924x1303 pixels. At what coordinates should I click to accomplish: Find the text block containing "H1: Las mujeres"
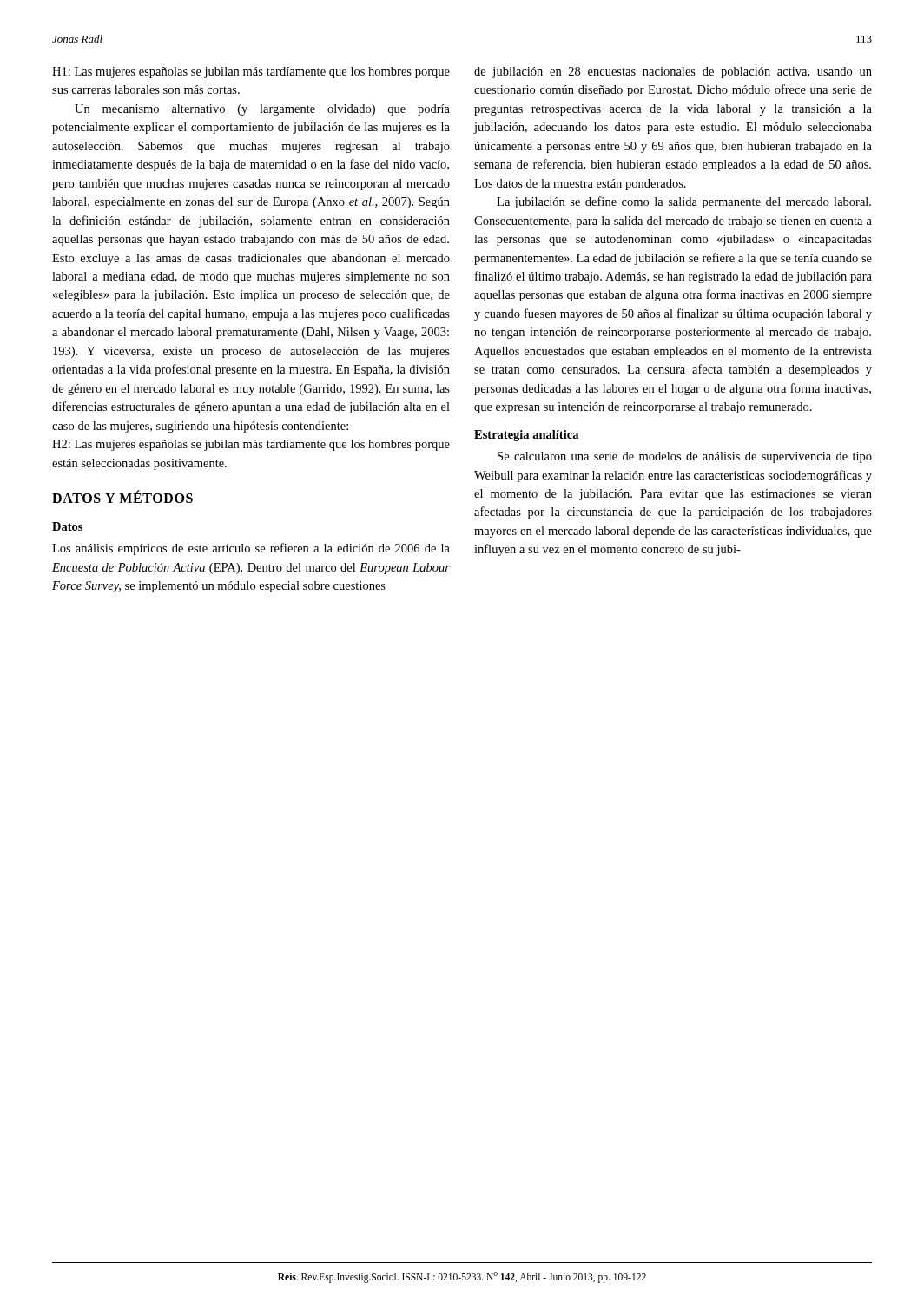[x=251, y=81]
